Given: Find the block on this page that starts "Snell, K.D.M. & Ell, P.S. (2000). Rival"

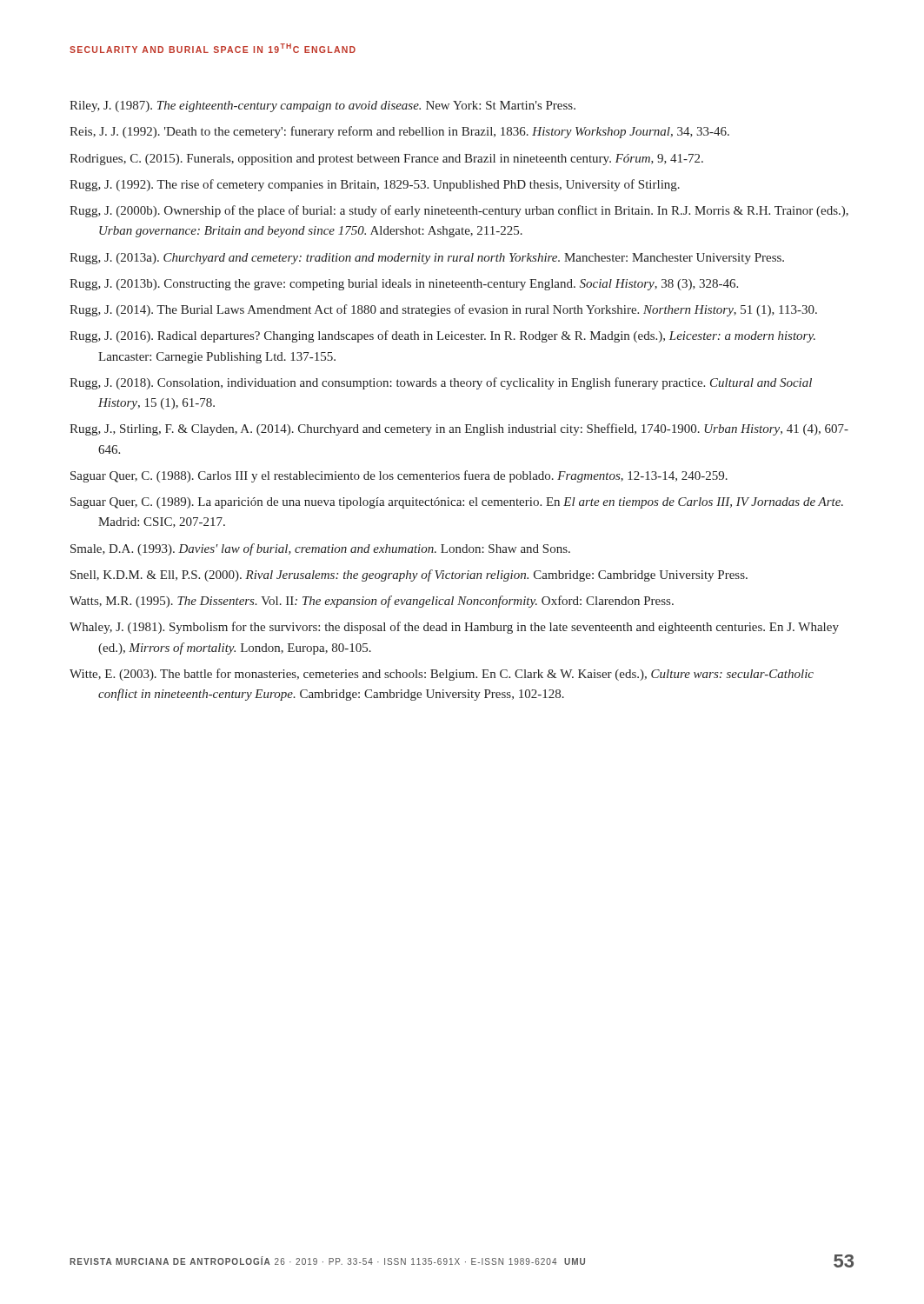Looking at the screenshot, I should (409, 574).
